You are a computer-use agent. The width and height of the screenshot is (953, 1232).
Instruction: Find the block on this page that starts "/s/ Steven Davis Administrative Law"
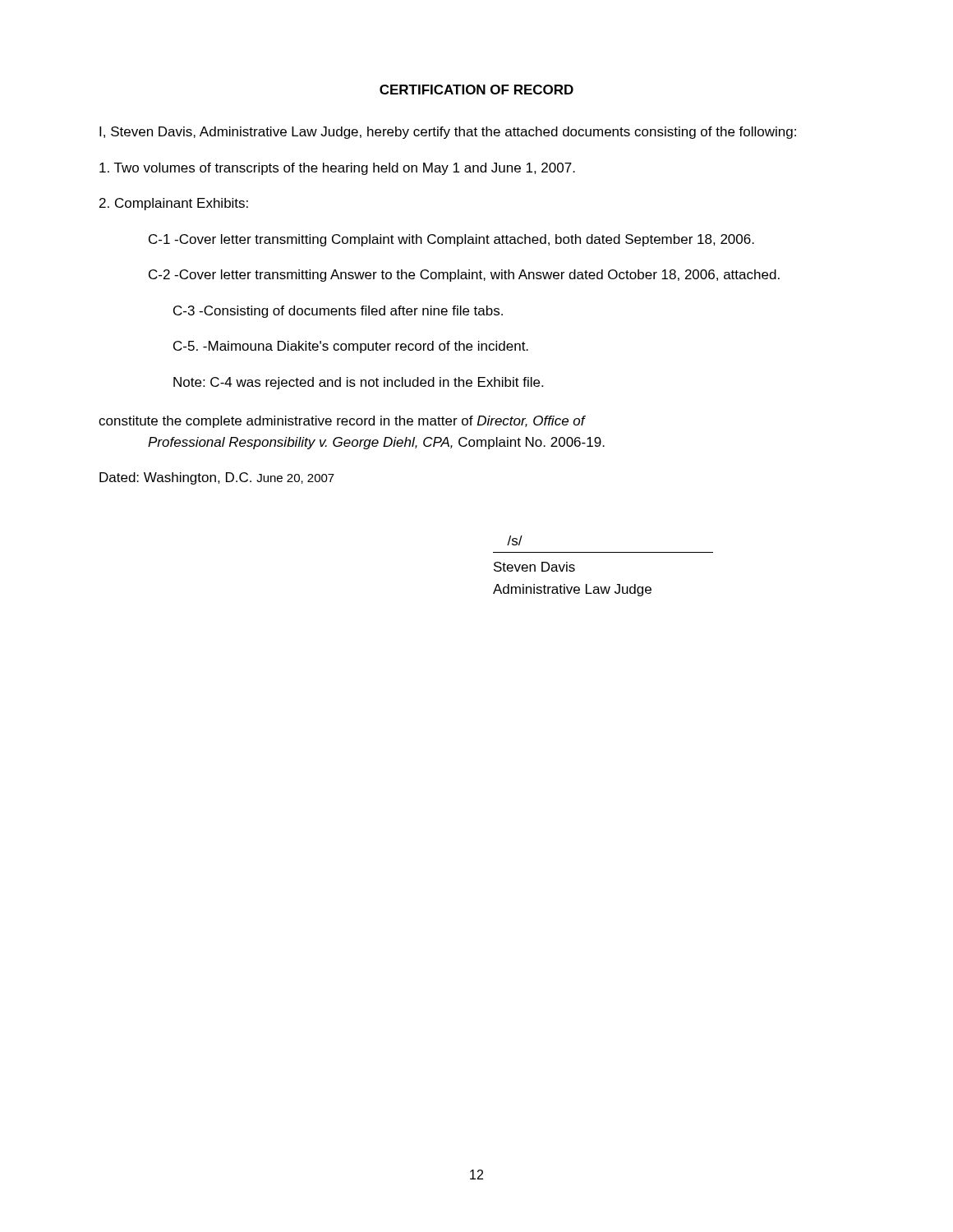point(603,563)
